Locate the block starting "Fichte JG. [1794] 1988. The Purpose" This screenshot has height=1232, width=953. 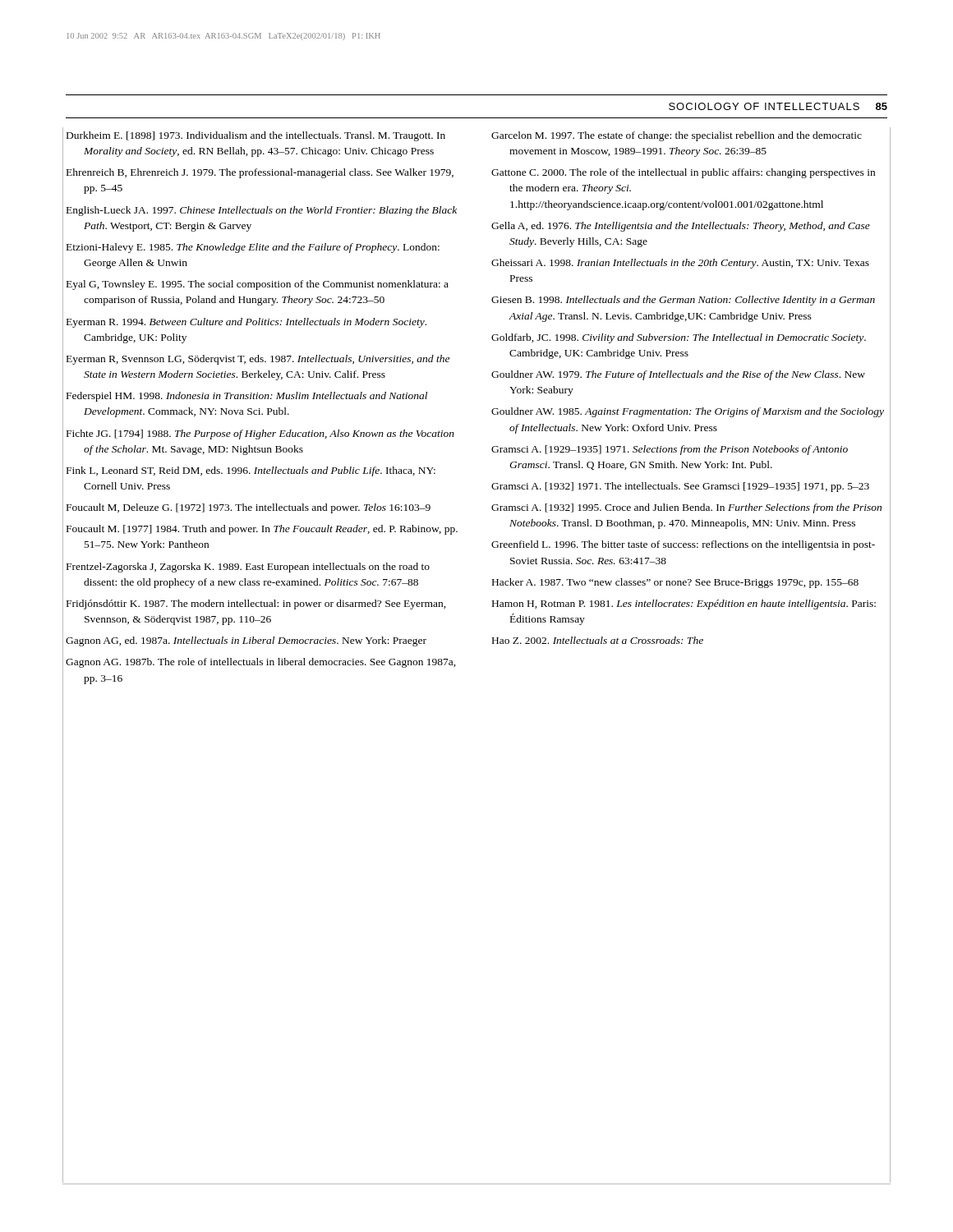pos(260,441)
